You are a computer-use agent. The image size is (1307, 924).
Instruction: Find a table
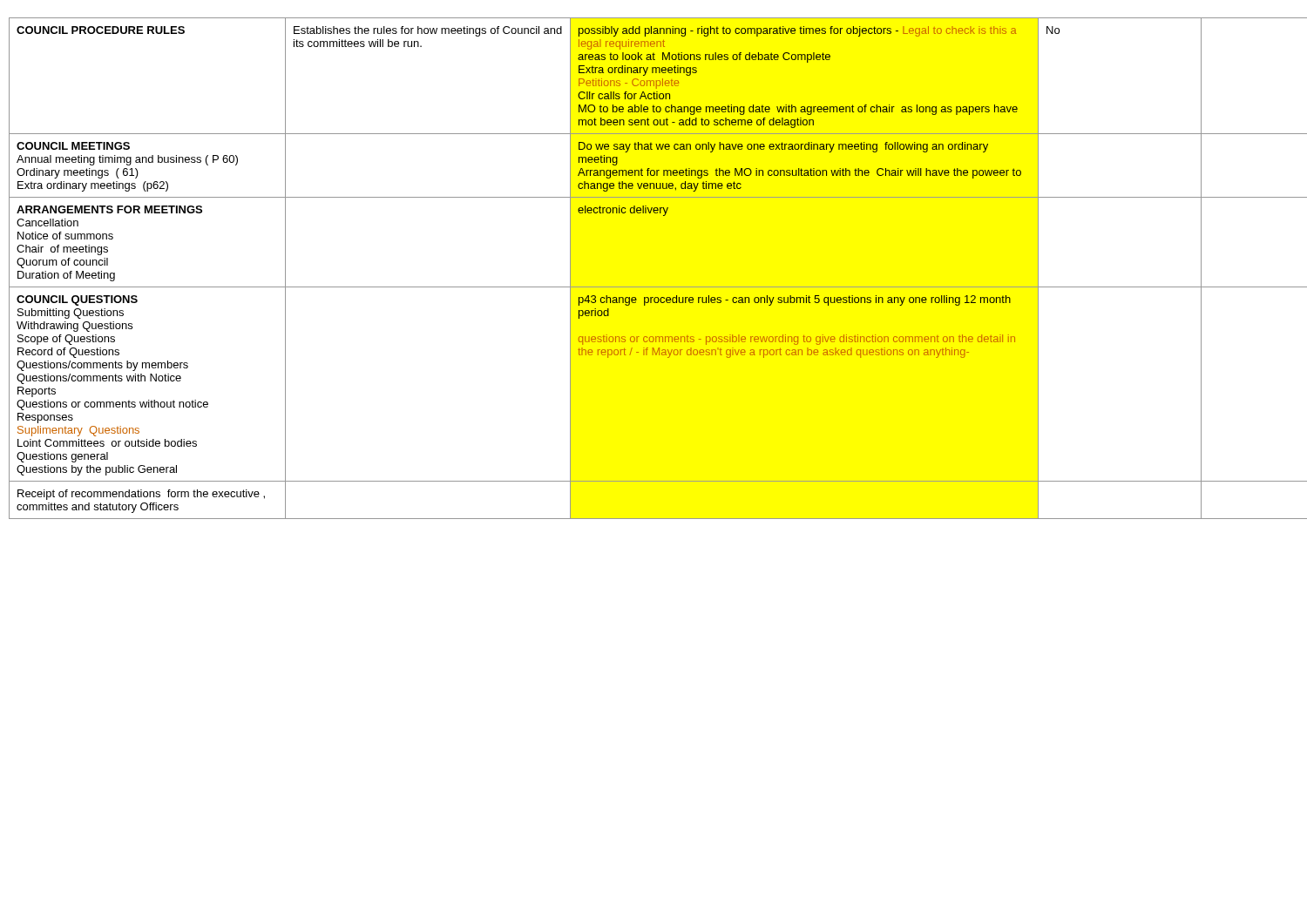(x=654, y=268)
